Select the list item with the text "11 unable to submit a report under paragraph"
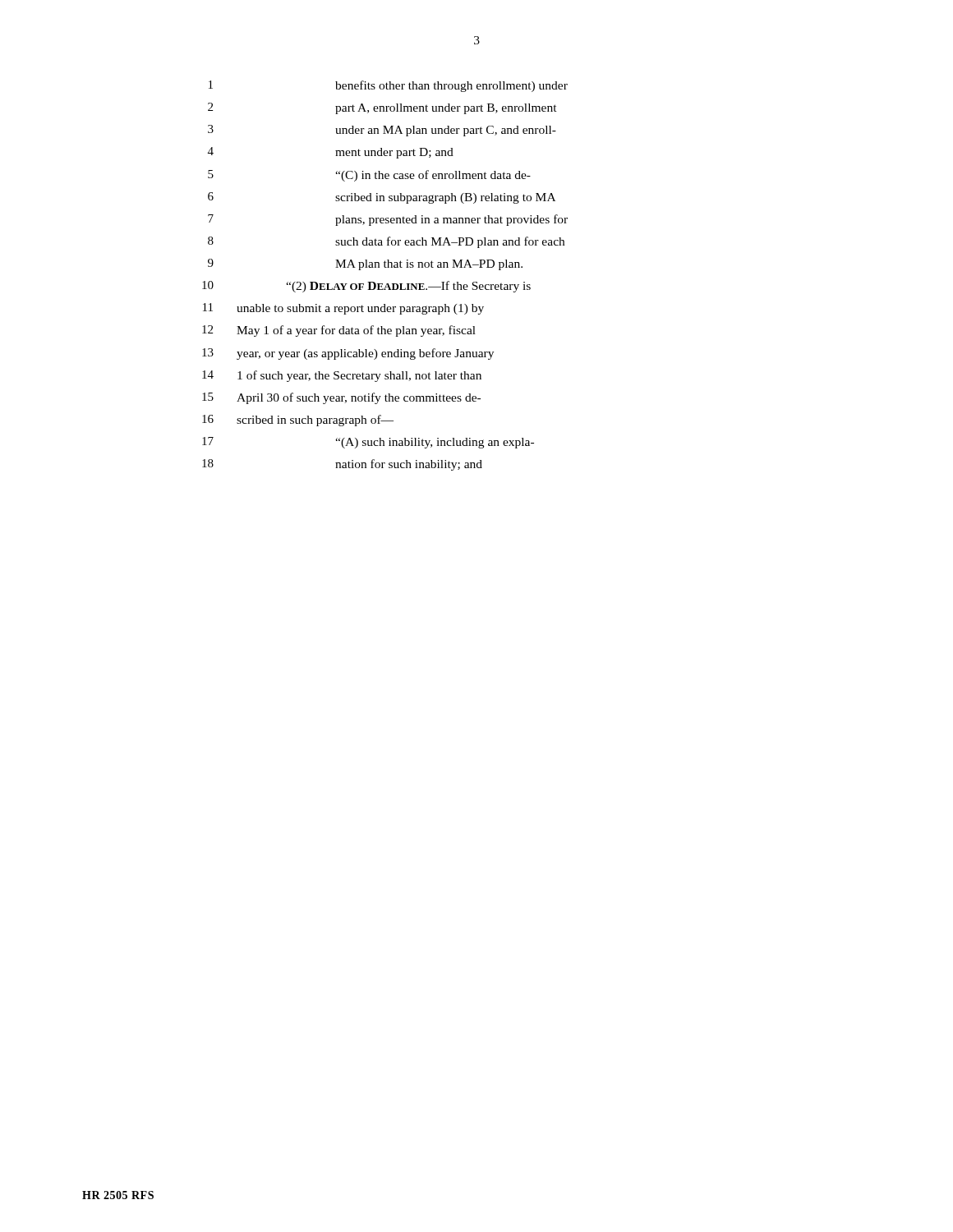The width and height of the screenshot is (953, 1232). pyautogui.click(x=452, y=308)
